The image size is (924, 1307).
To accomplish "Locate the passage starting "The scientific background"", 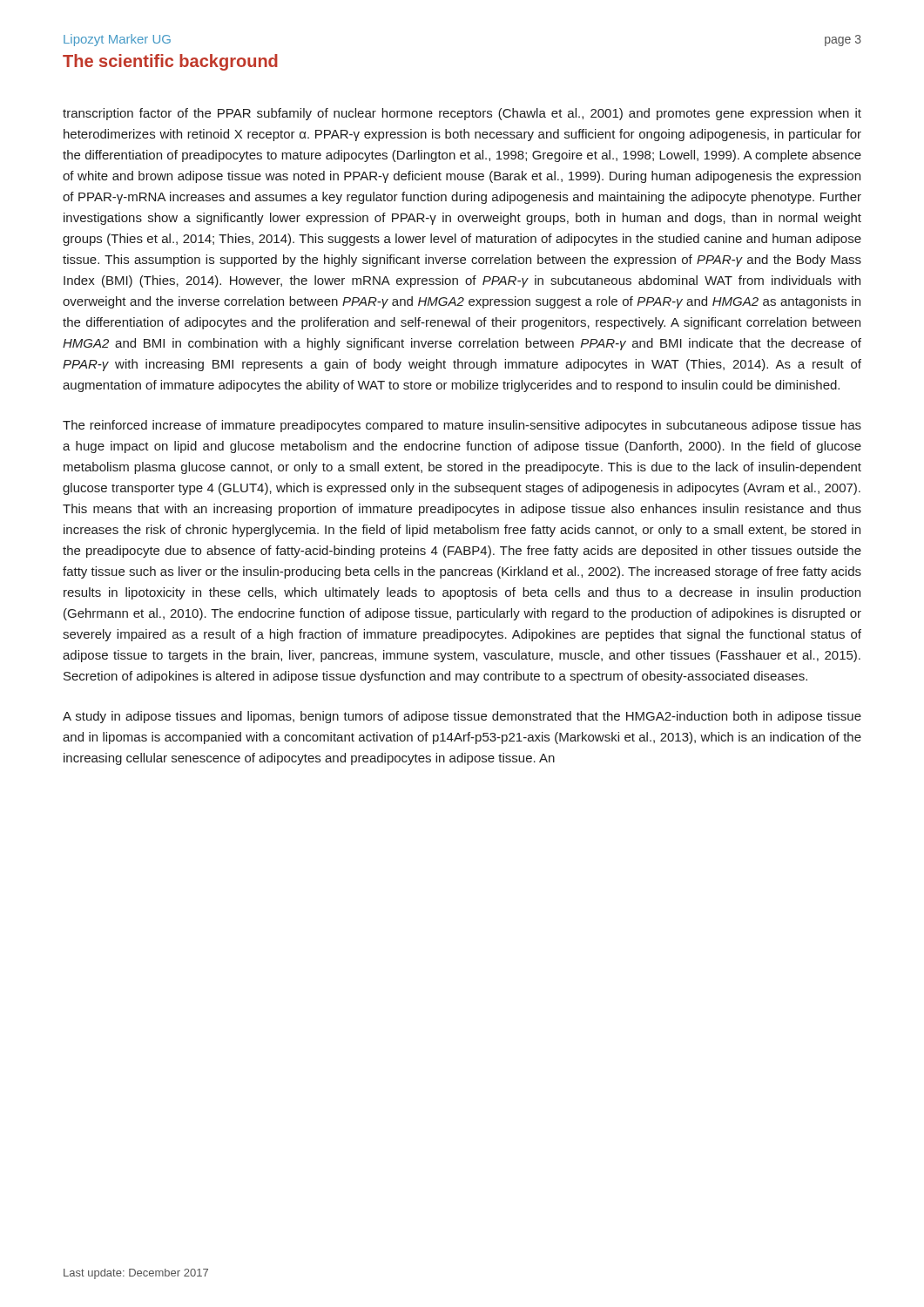I will [x=171, y=61].
